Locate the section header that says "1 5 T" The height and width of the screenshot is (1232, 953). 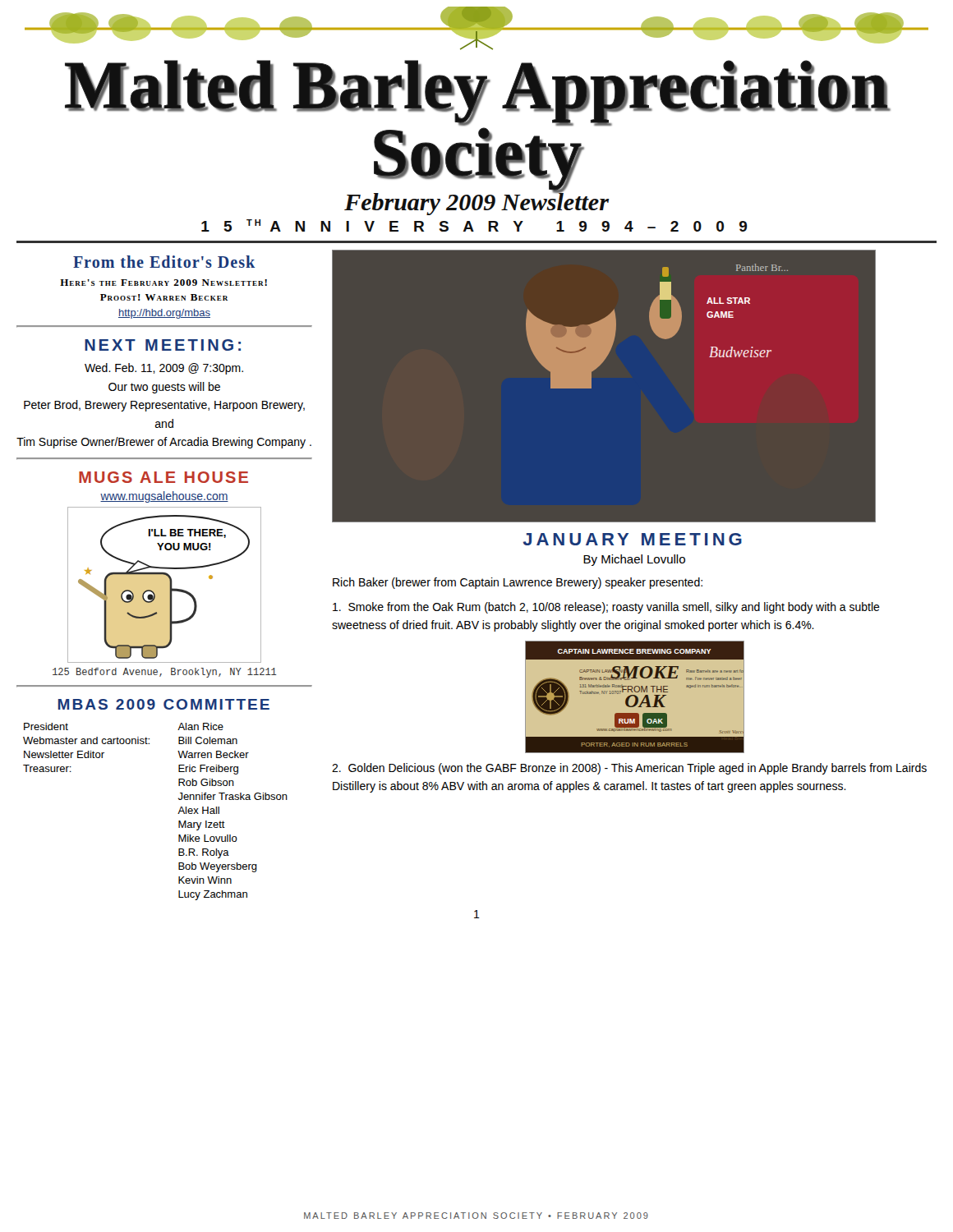[x=476, y=226]
